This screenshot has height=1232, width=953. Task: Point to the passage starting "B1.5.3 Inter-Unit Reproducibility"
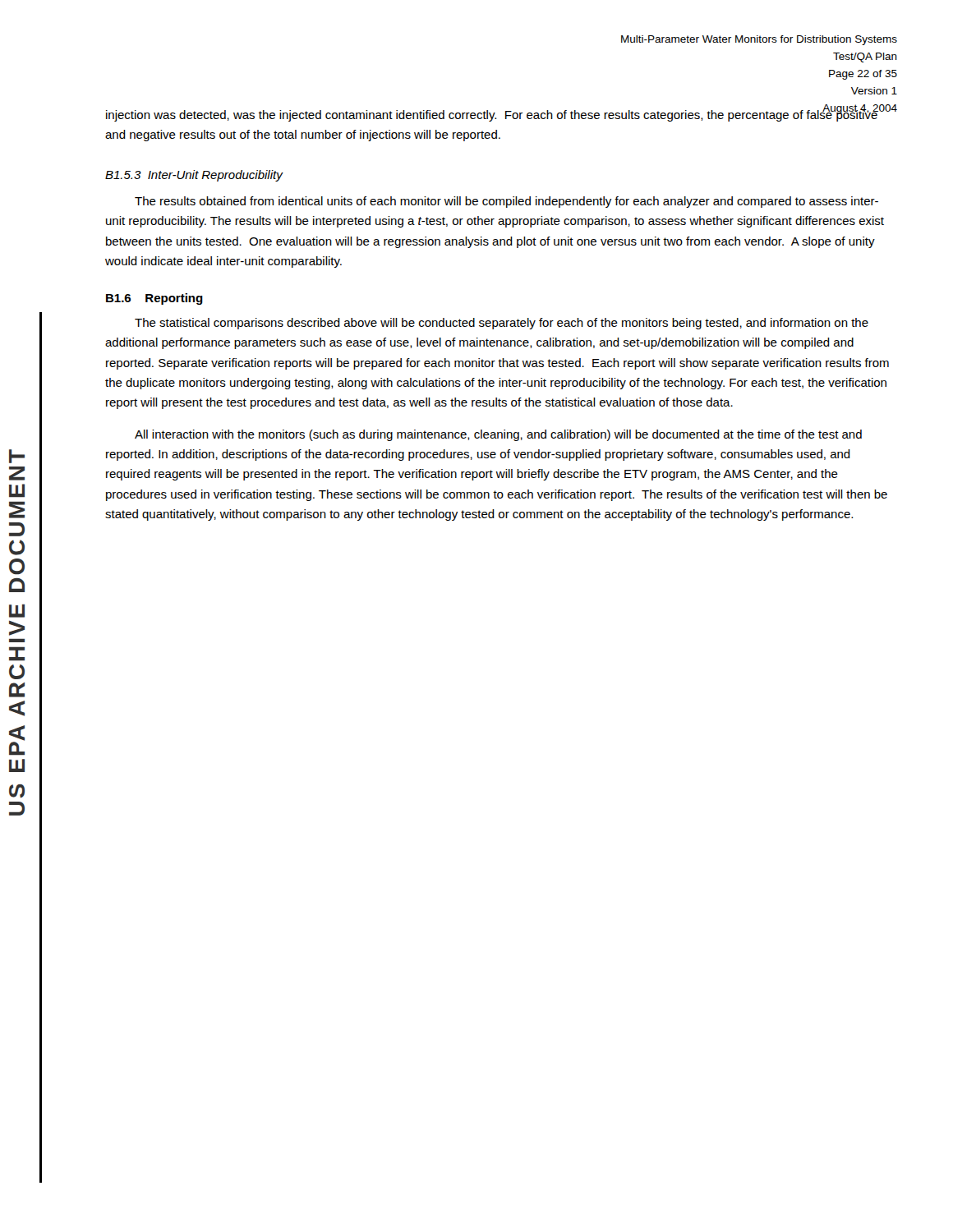(x=194, y=175)
